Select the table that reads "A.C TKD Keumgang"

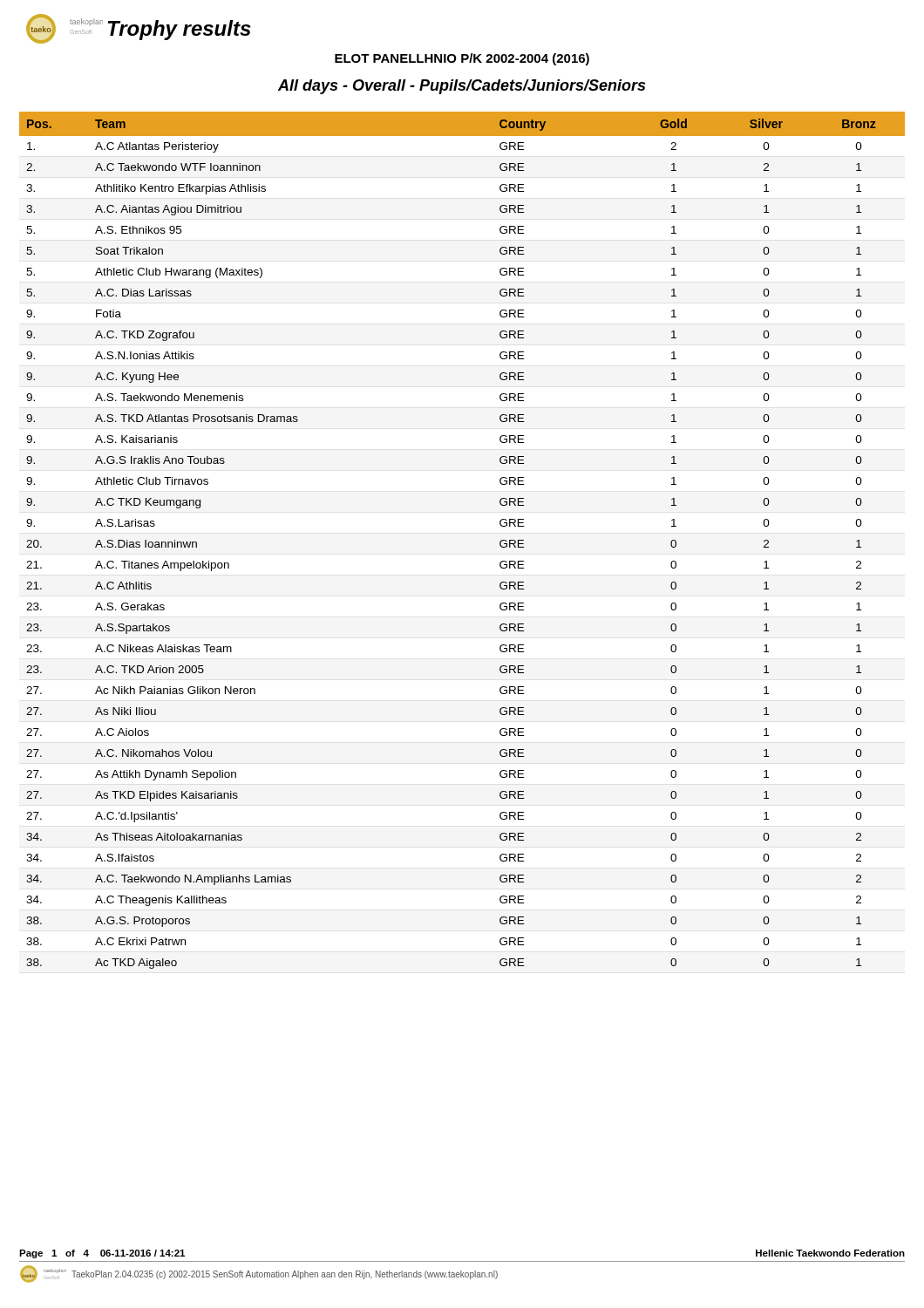point(462,542)
